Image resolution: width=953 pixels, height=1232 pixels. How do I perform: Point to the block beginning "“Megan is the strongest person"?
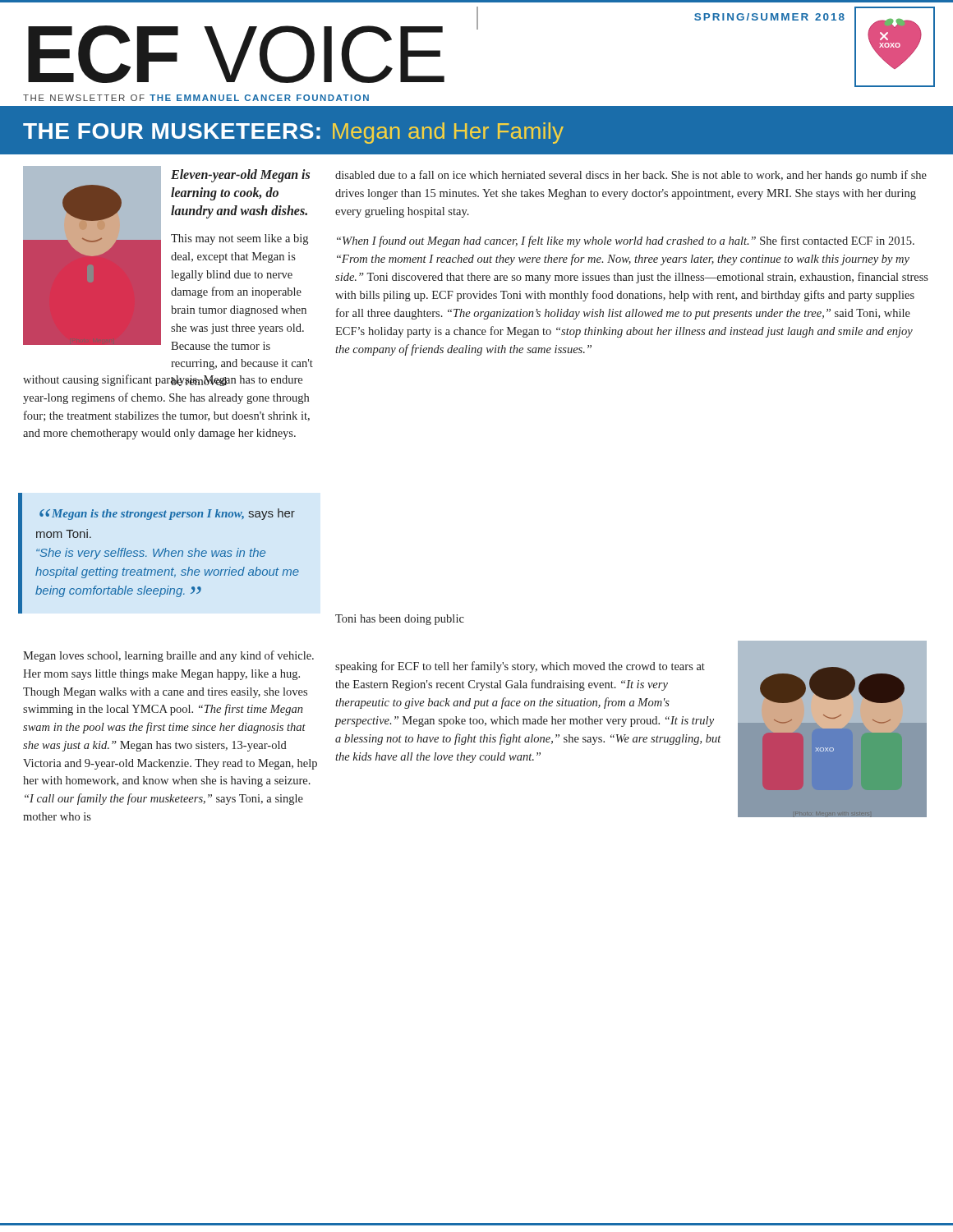(x=167, y=558)
